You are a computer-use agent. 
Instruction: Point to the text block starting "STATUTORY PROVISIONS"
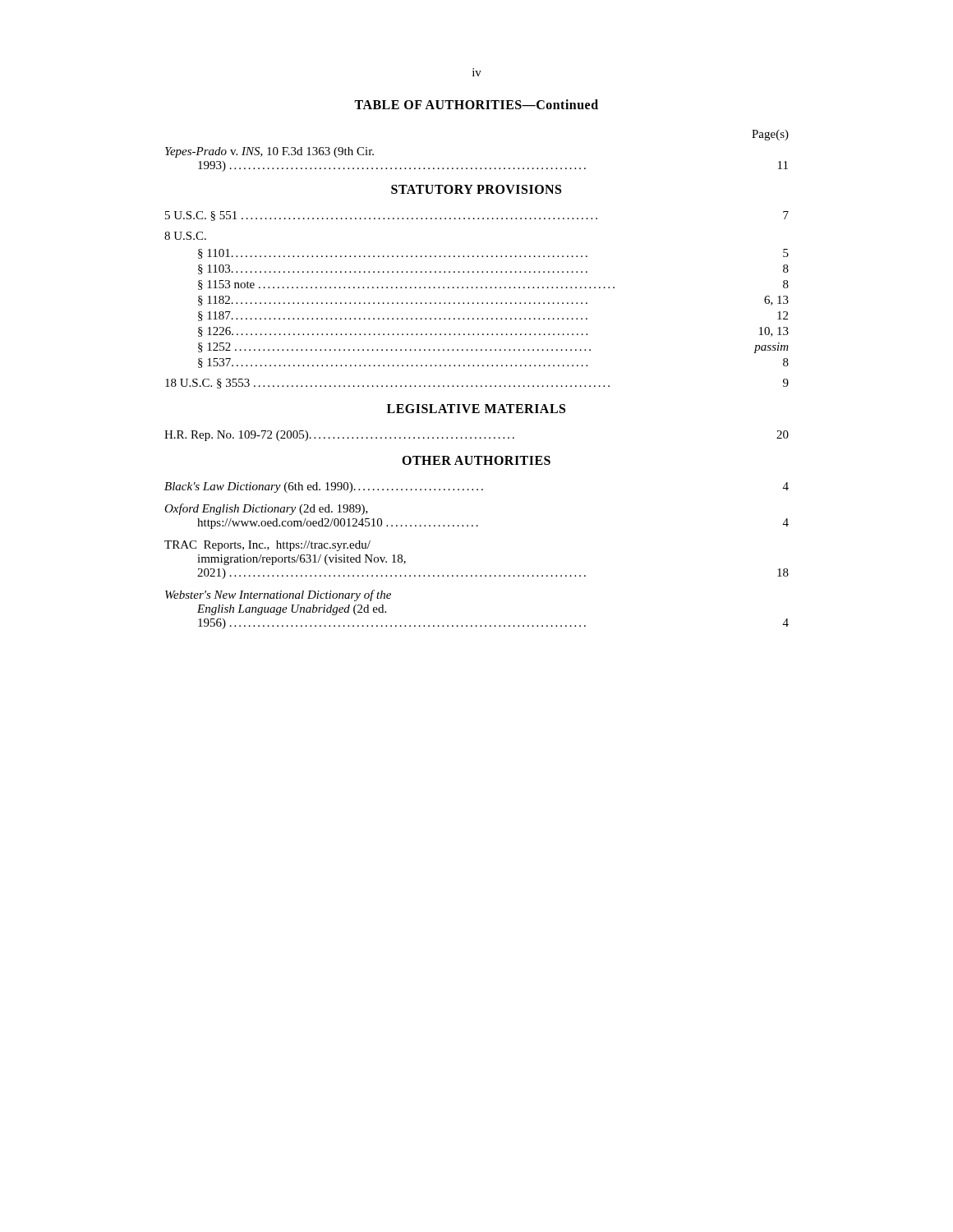[x=476, y=189]
